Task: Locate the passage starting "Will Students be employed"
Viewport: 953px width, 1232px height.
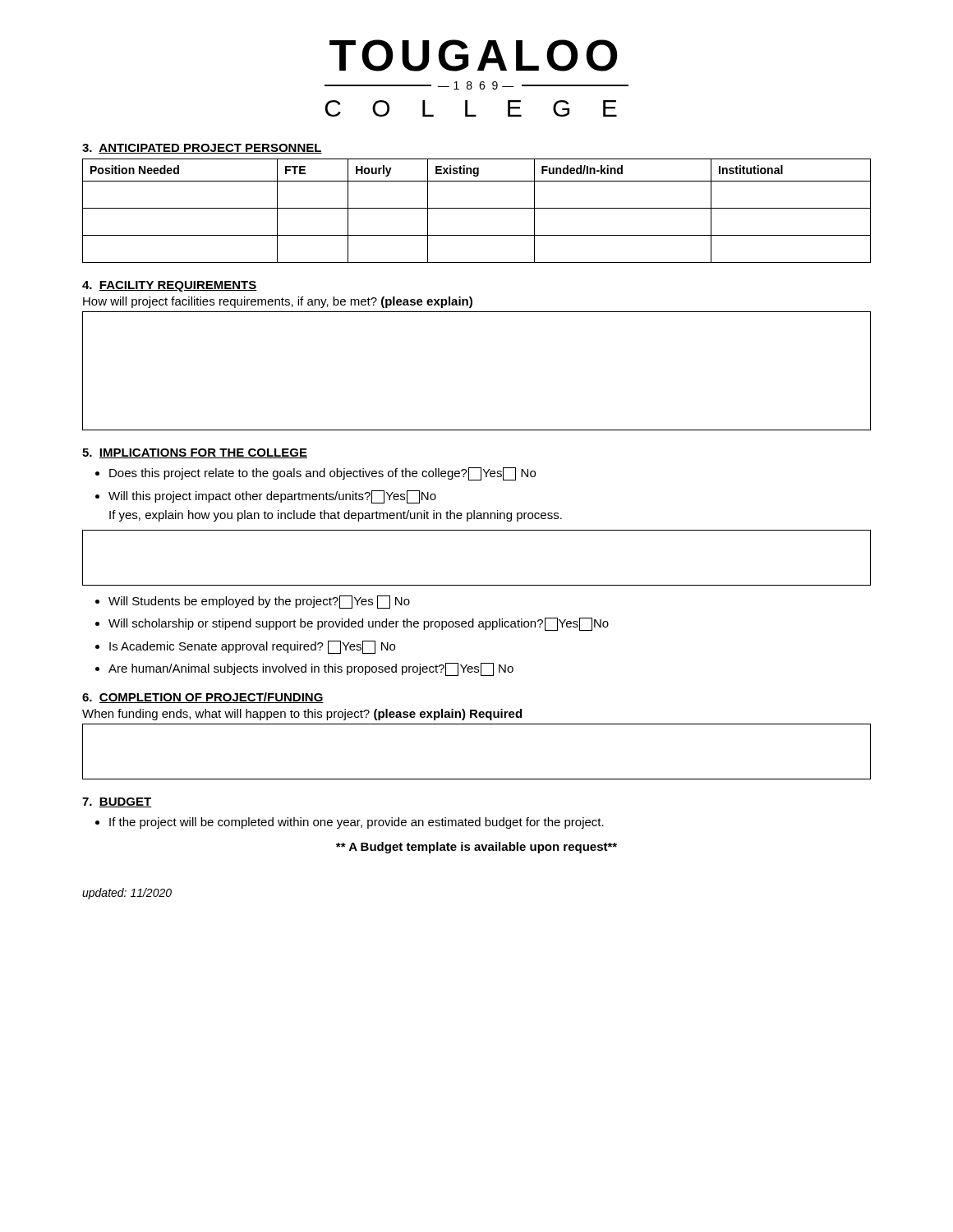Action: tap(259, 601)
